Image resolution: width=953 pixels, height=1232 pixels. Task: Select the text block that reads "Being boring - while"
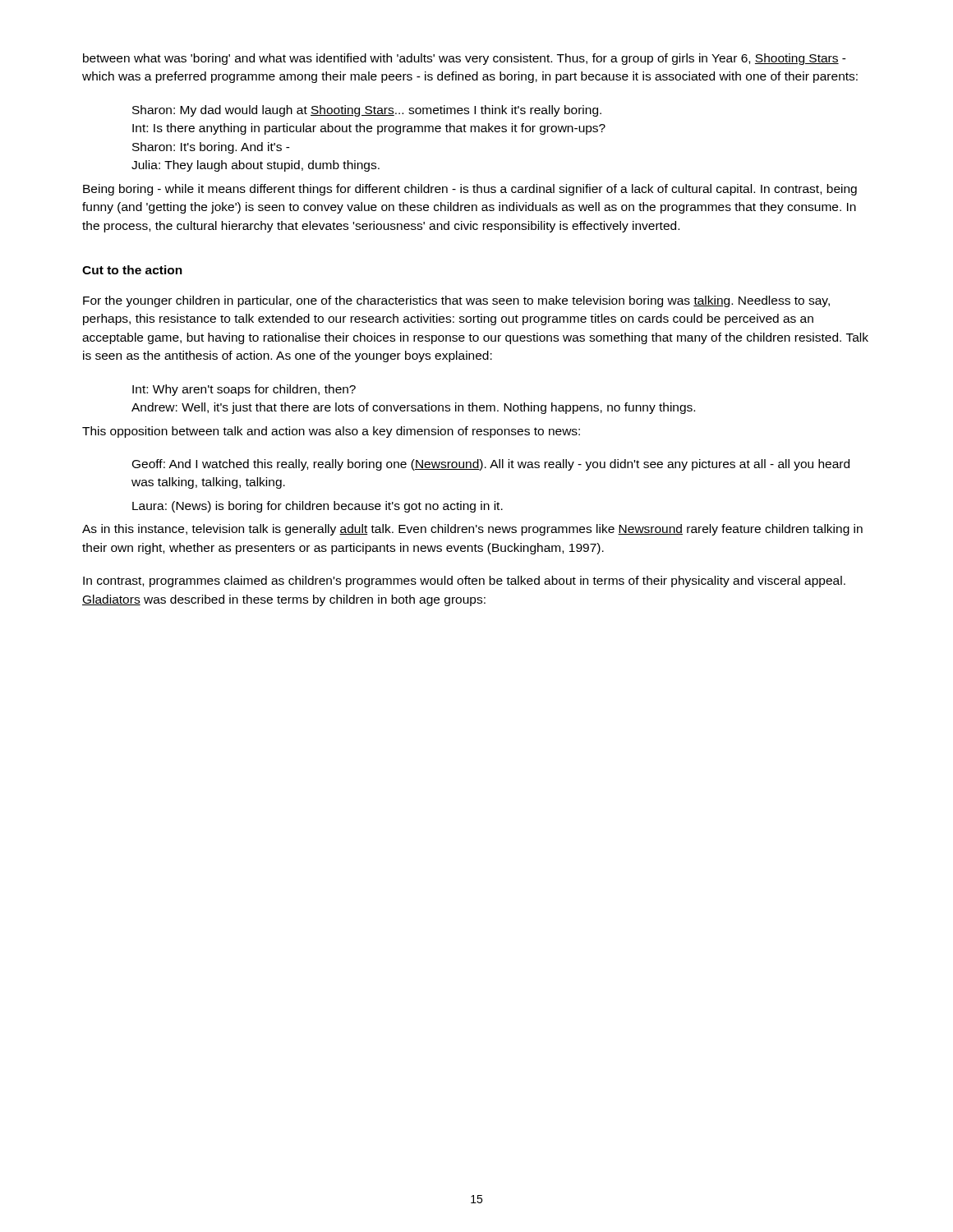[470, 207]
